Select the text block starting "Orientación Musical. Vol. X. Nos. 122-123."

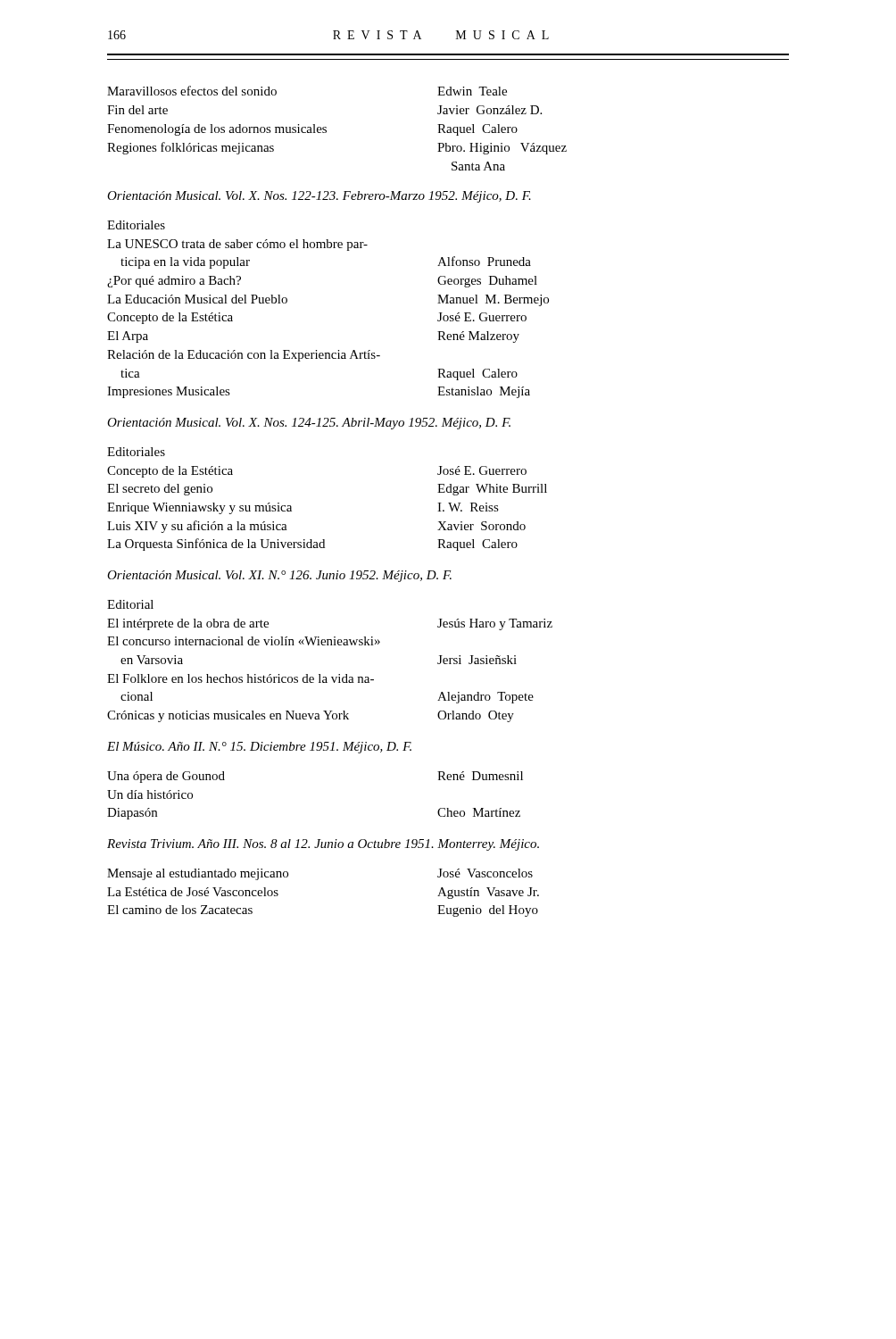[319, 195]
